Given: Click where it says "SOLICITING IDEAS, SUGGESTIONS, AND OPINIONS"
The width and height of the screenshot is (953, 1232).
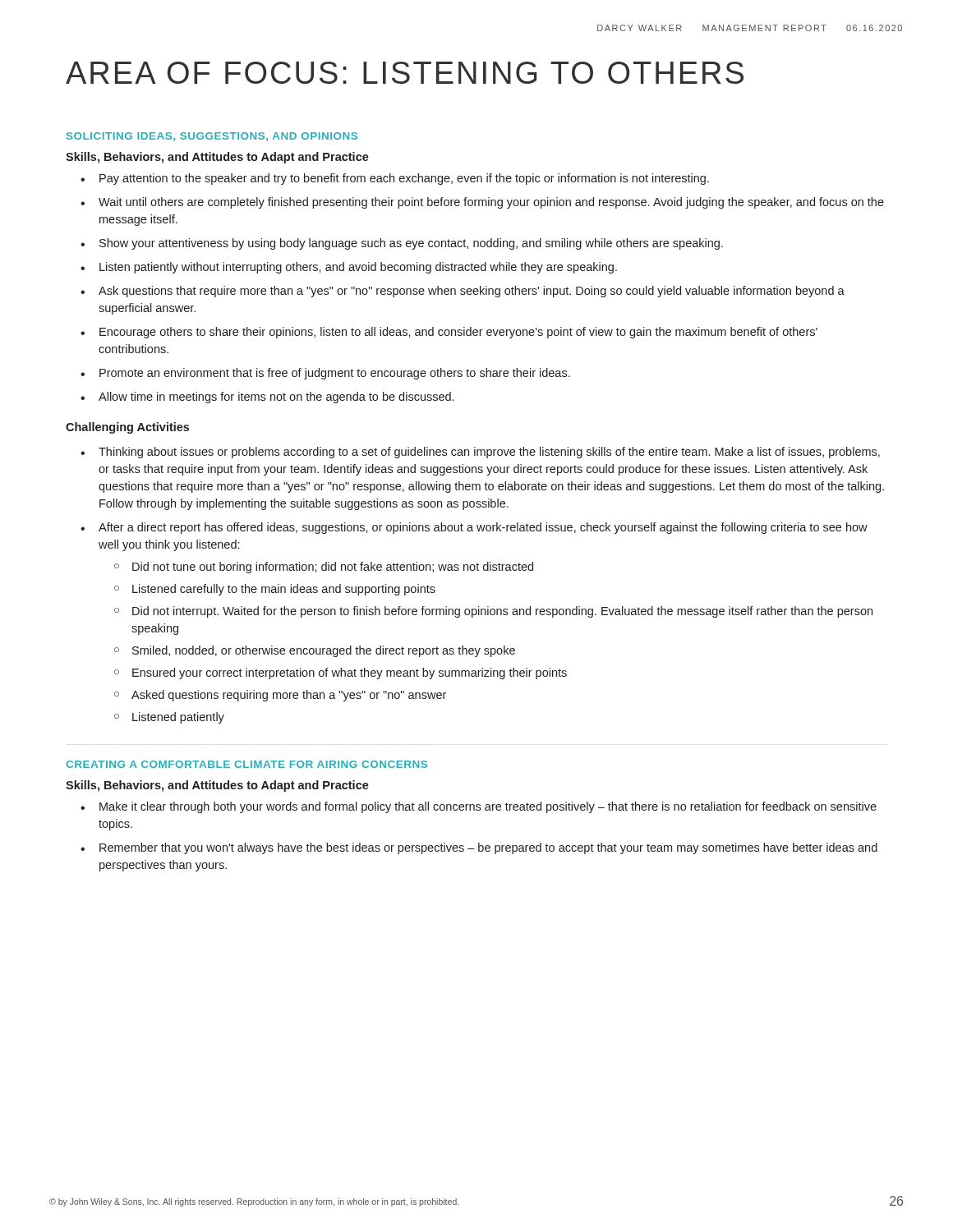Looking at the screenshot, I should 212,136.
